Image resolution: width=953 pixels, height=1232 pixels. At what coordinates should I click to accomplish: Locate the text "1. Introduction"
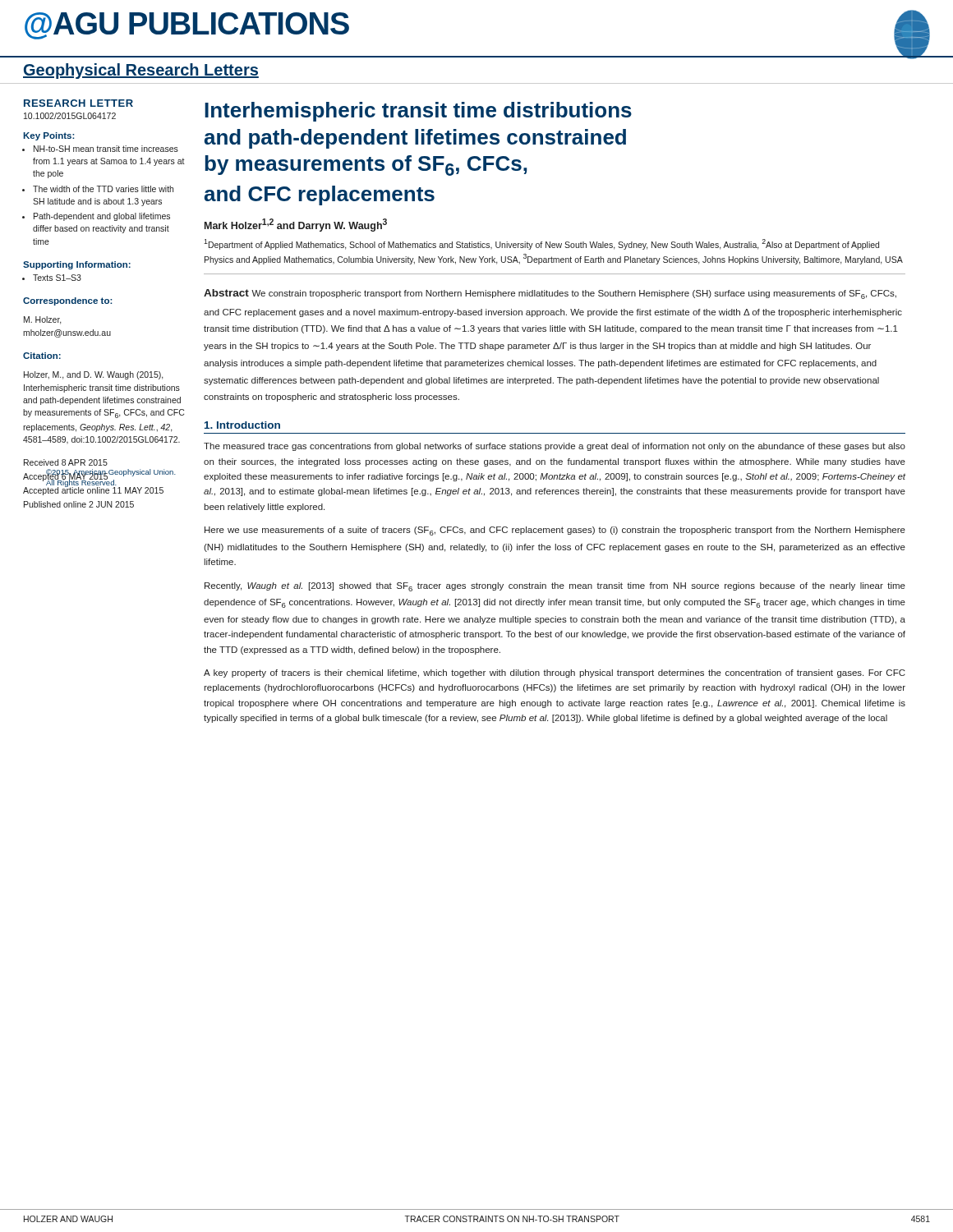point(242,425)
